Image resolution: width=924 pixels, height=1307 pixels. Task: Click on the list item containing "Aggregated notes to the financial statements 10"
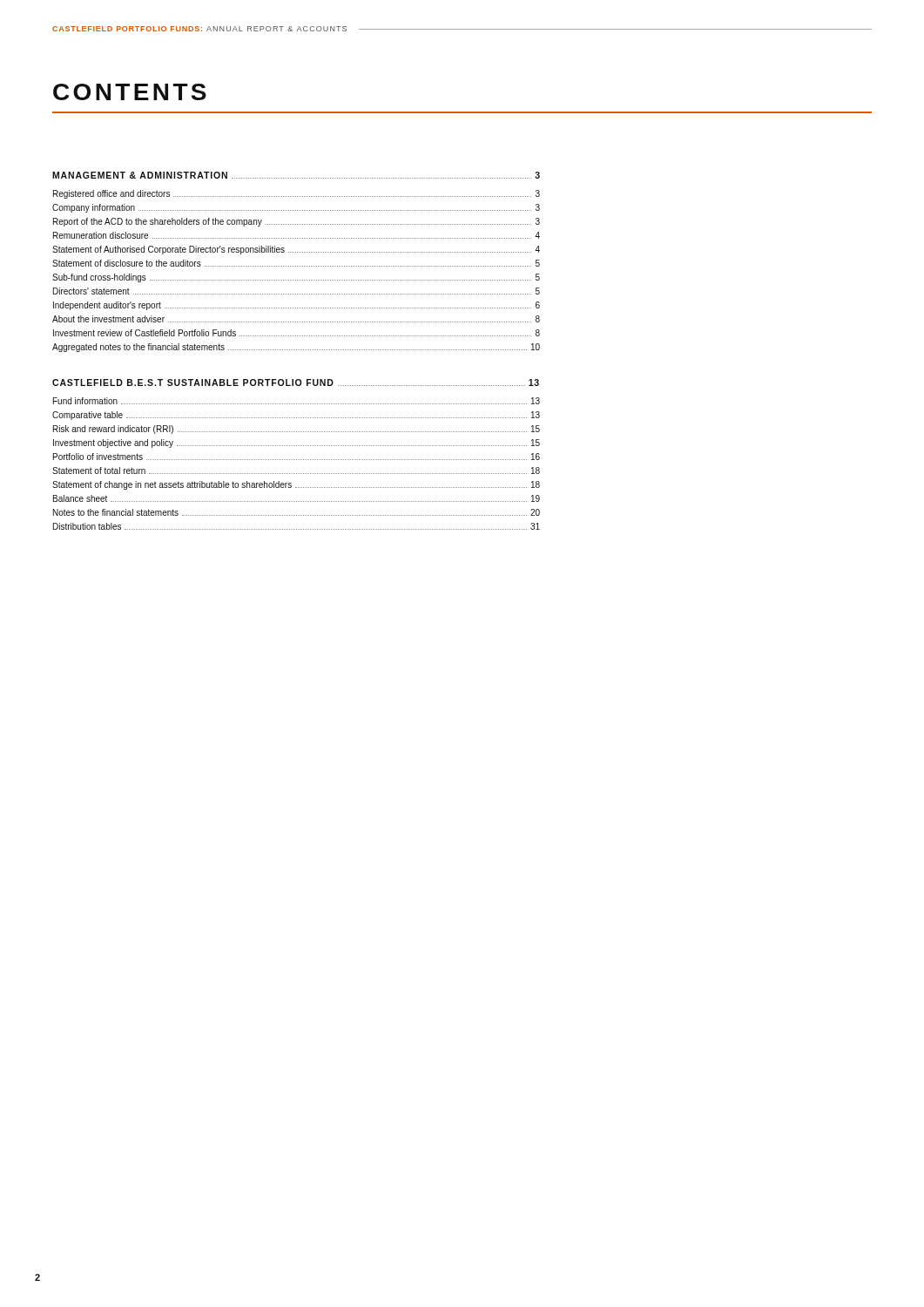pyautogui.click(x=296, y=347)
